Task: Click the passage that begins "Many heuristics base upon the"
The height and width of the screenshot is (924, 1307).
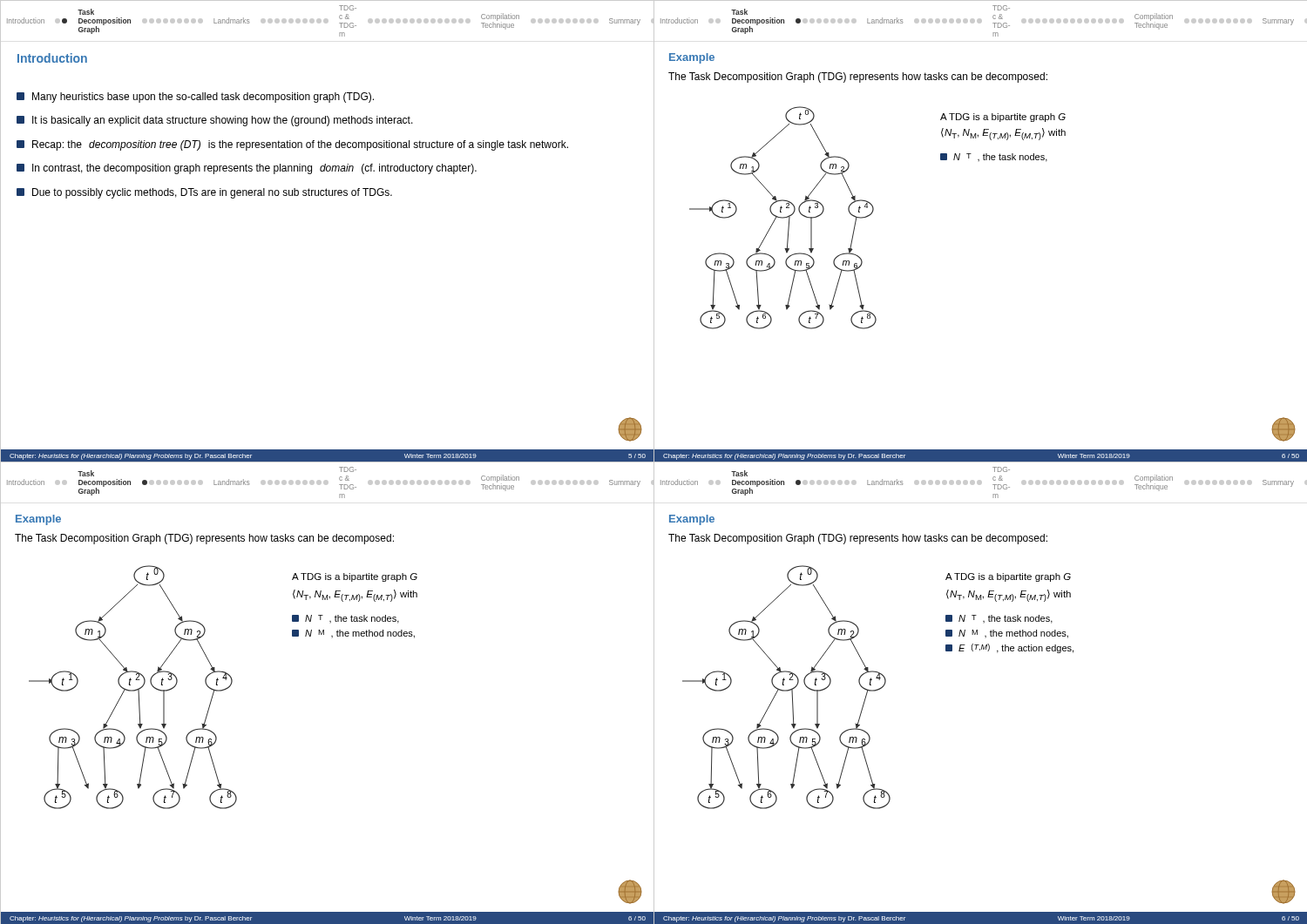Action: pos(196,97)
